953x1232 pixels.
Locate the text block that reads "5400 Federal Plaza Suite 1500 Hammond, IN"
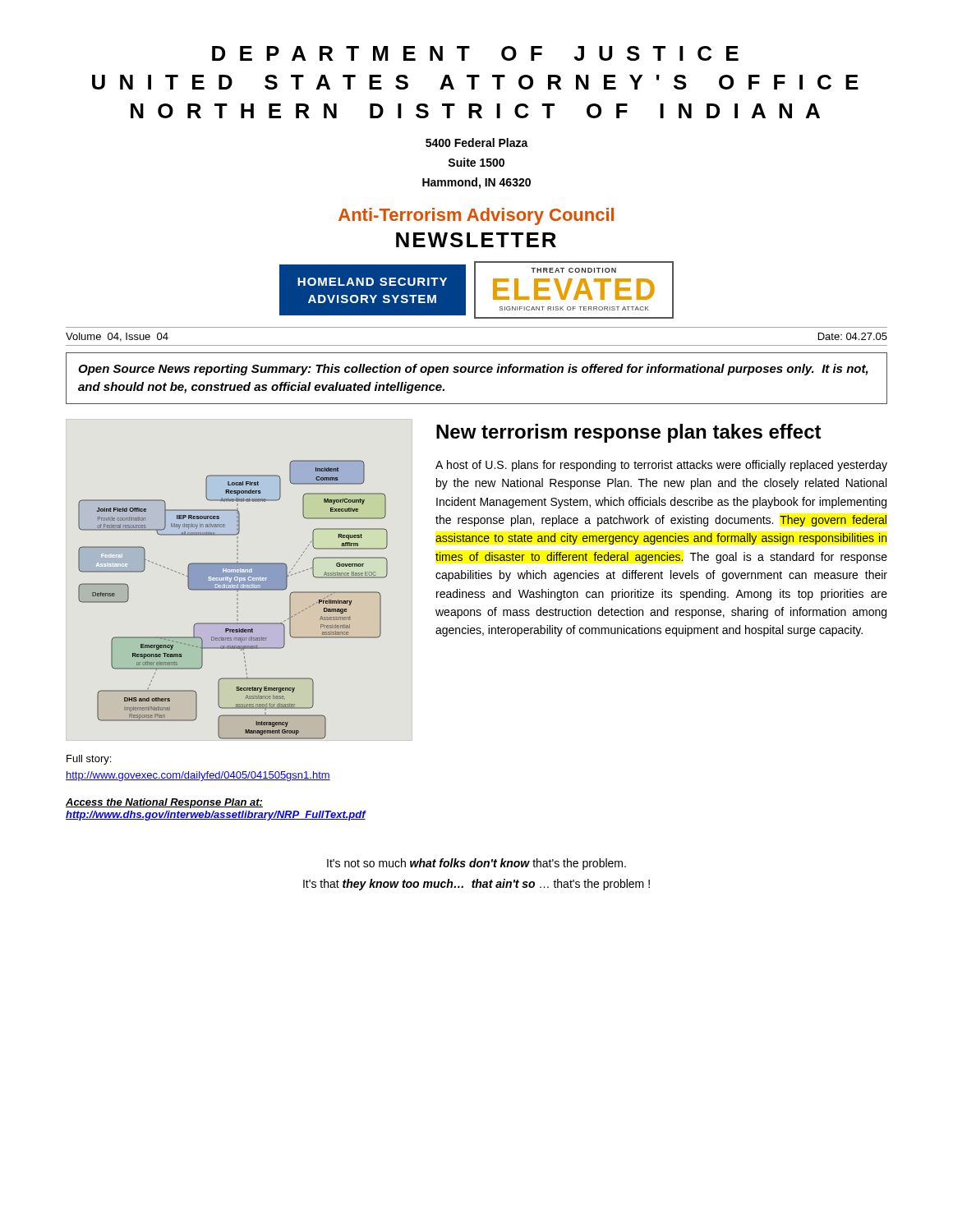tap(476, 163)
